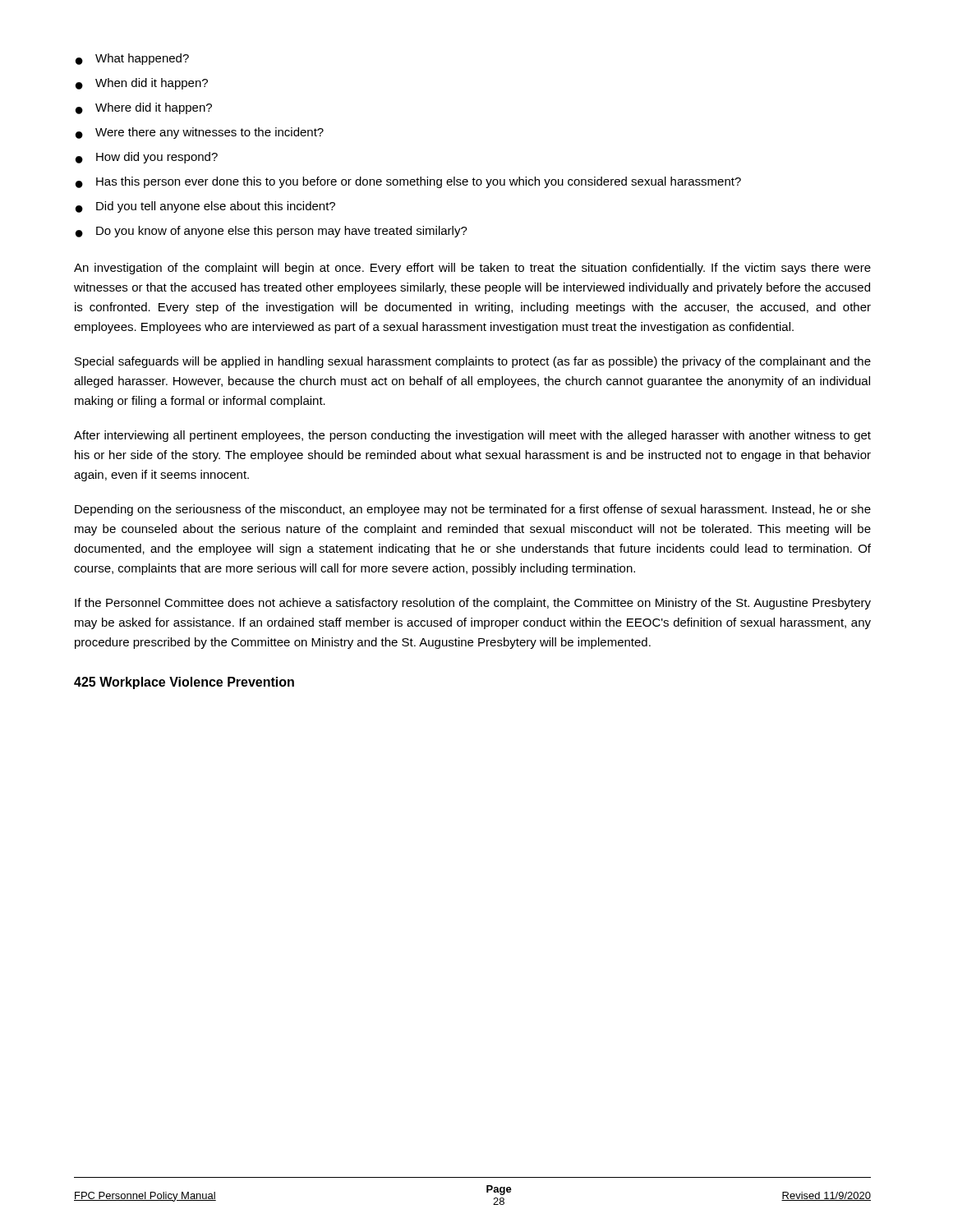953x1232 pixels.
Task: Find the block on this page that starts "● Do you"
Action: [472, 232]
